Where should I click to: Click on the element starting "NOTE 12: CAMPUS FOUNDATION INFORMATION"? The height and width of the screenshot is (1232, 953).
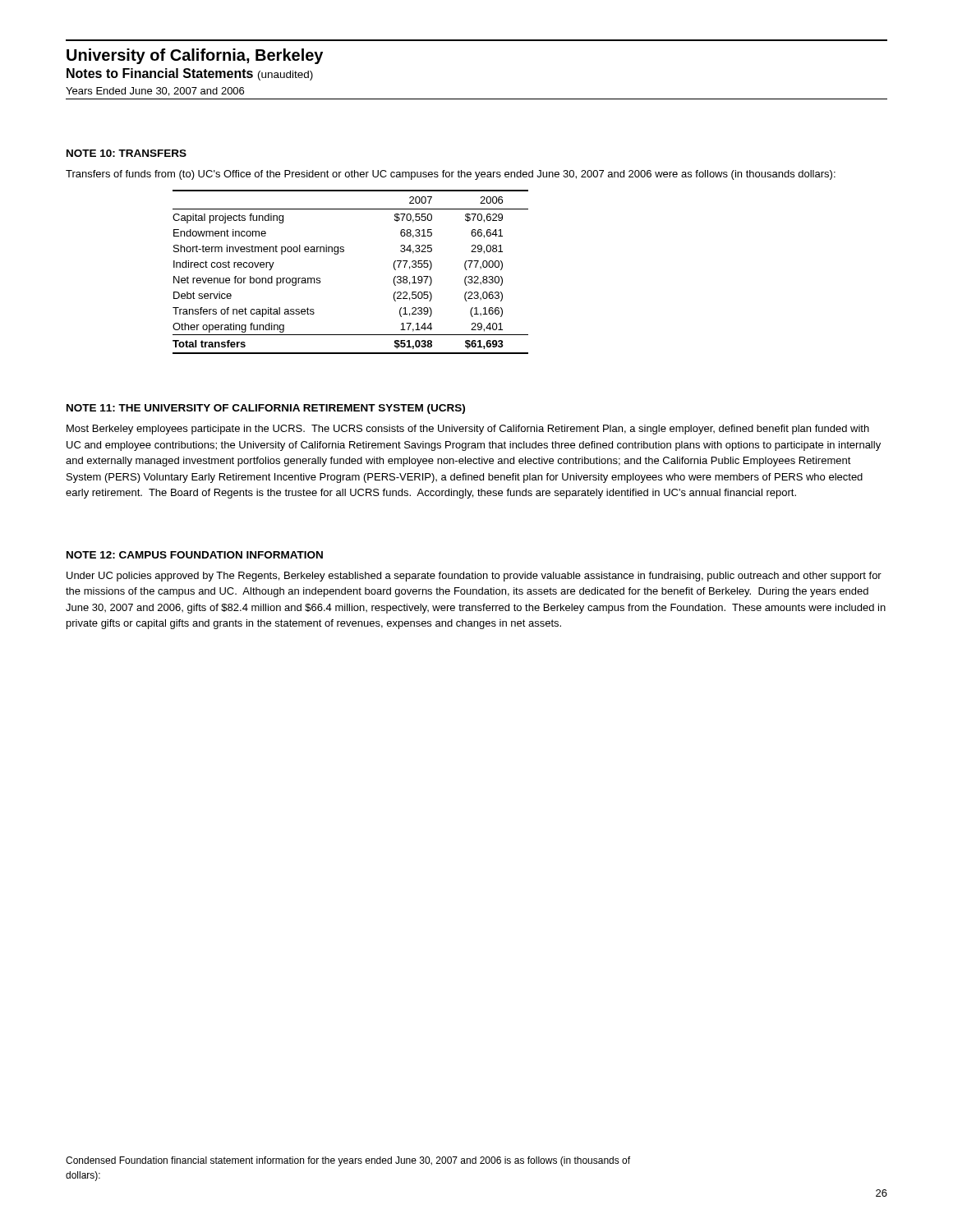pos(195,555)
